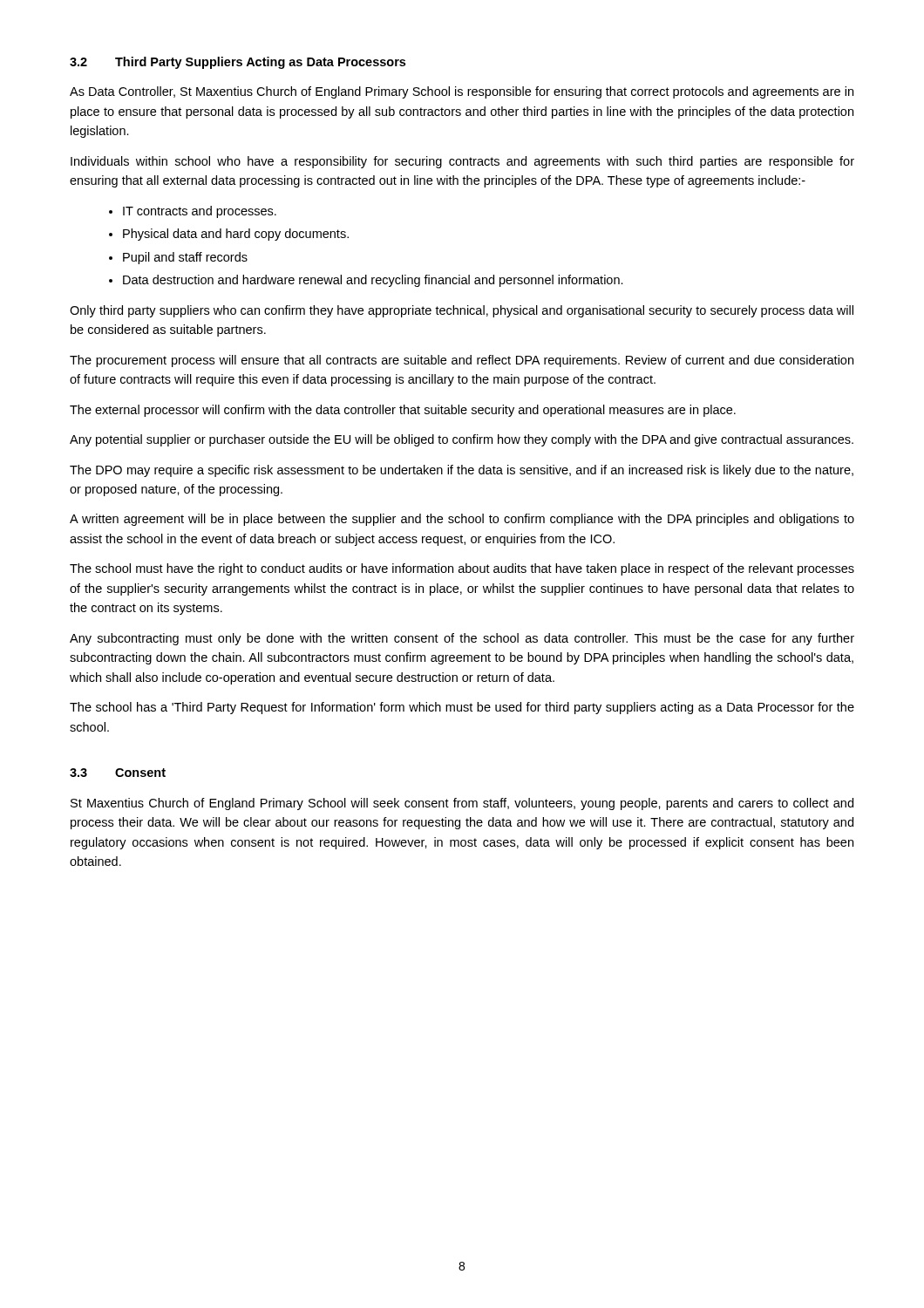Point to the text starting "Data destruction and hardware"
The width and height of the screenshot is (924, 1308).
(x=373, y=280)
